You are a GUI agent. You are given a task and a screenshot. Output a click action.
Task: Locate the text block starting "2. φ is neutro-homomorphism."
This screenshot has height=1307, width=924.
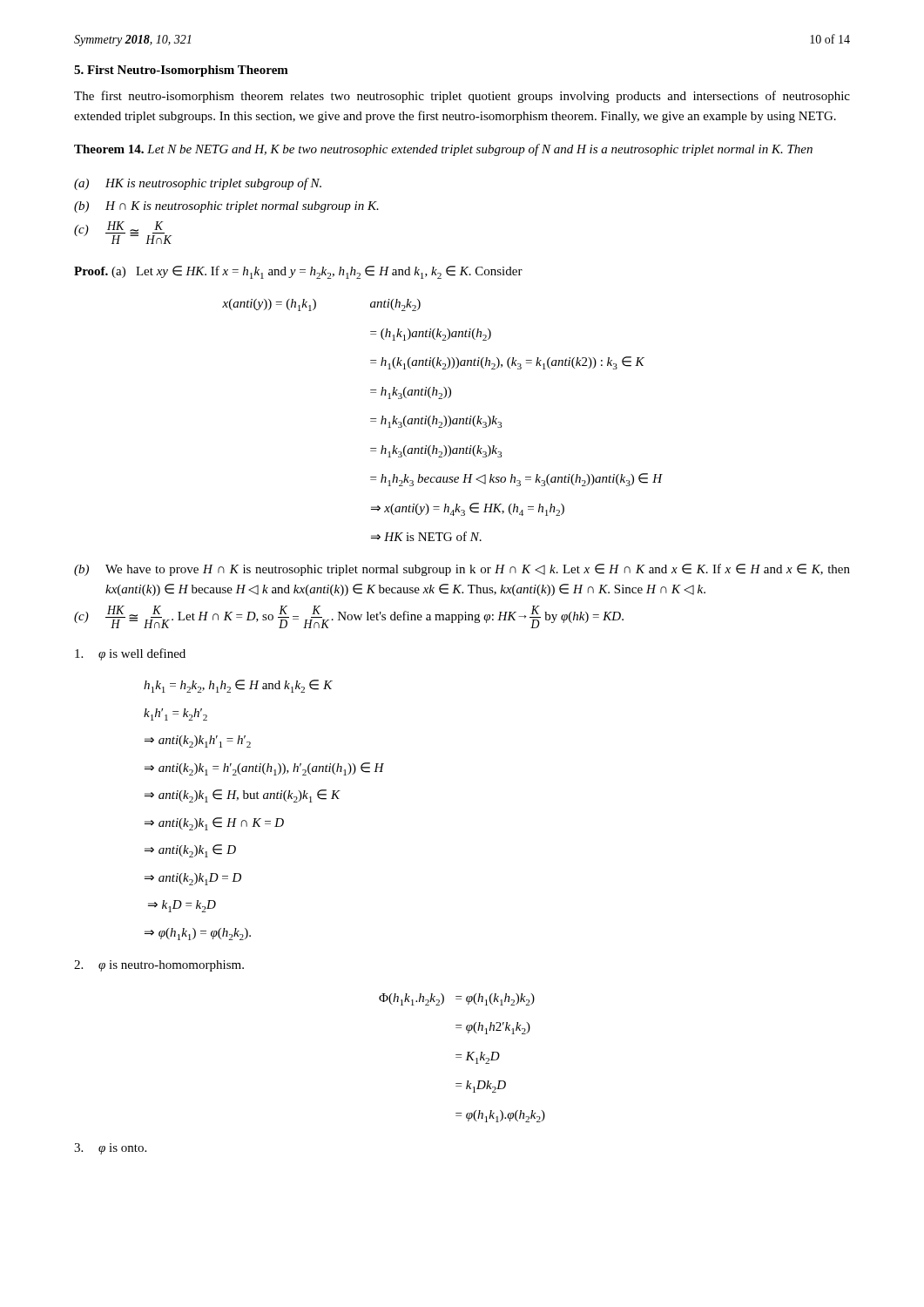159,965
